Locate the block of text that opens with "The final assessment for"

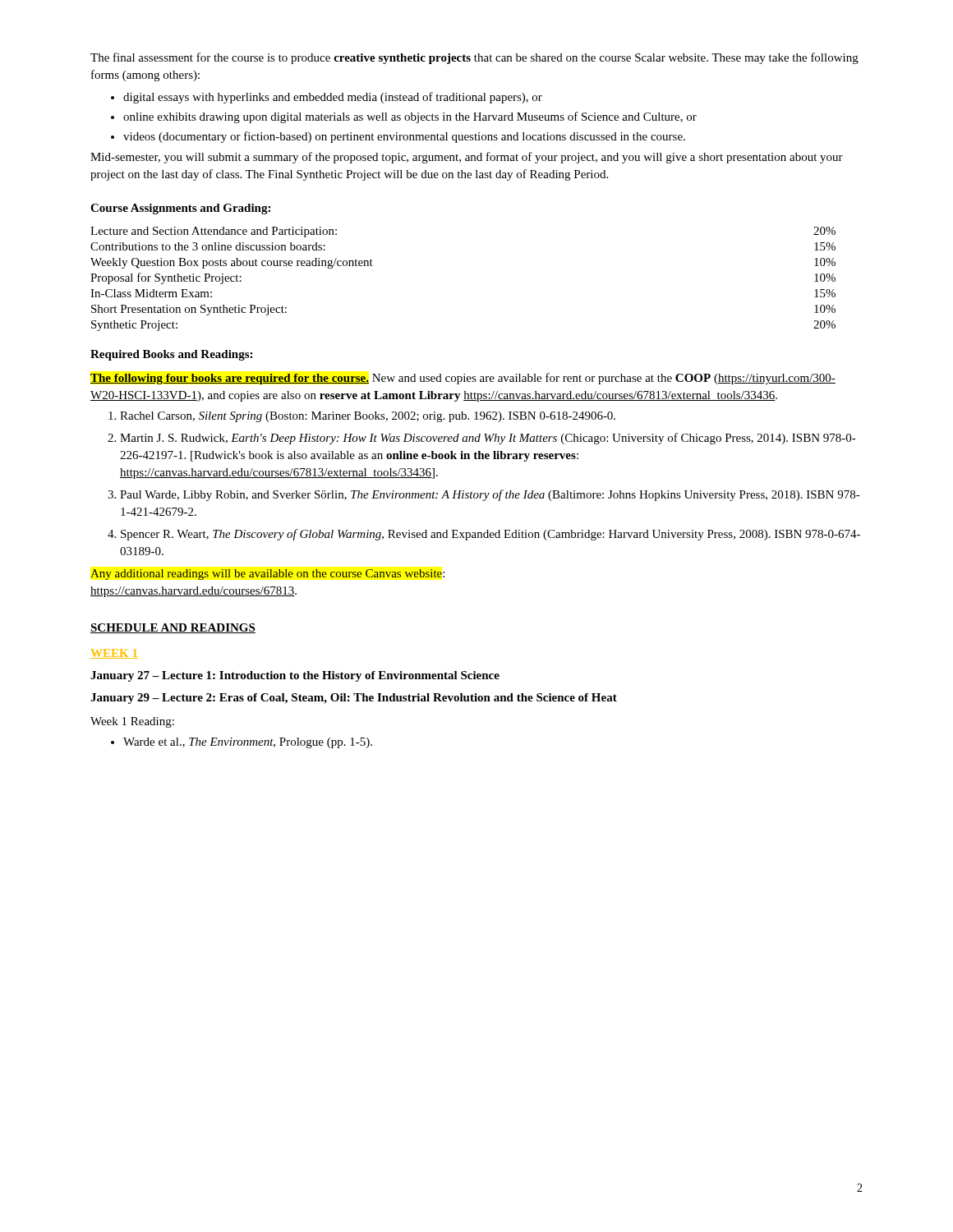click(x=474, y=66)
